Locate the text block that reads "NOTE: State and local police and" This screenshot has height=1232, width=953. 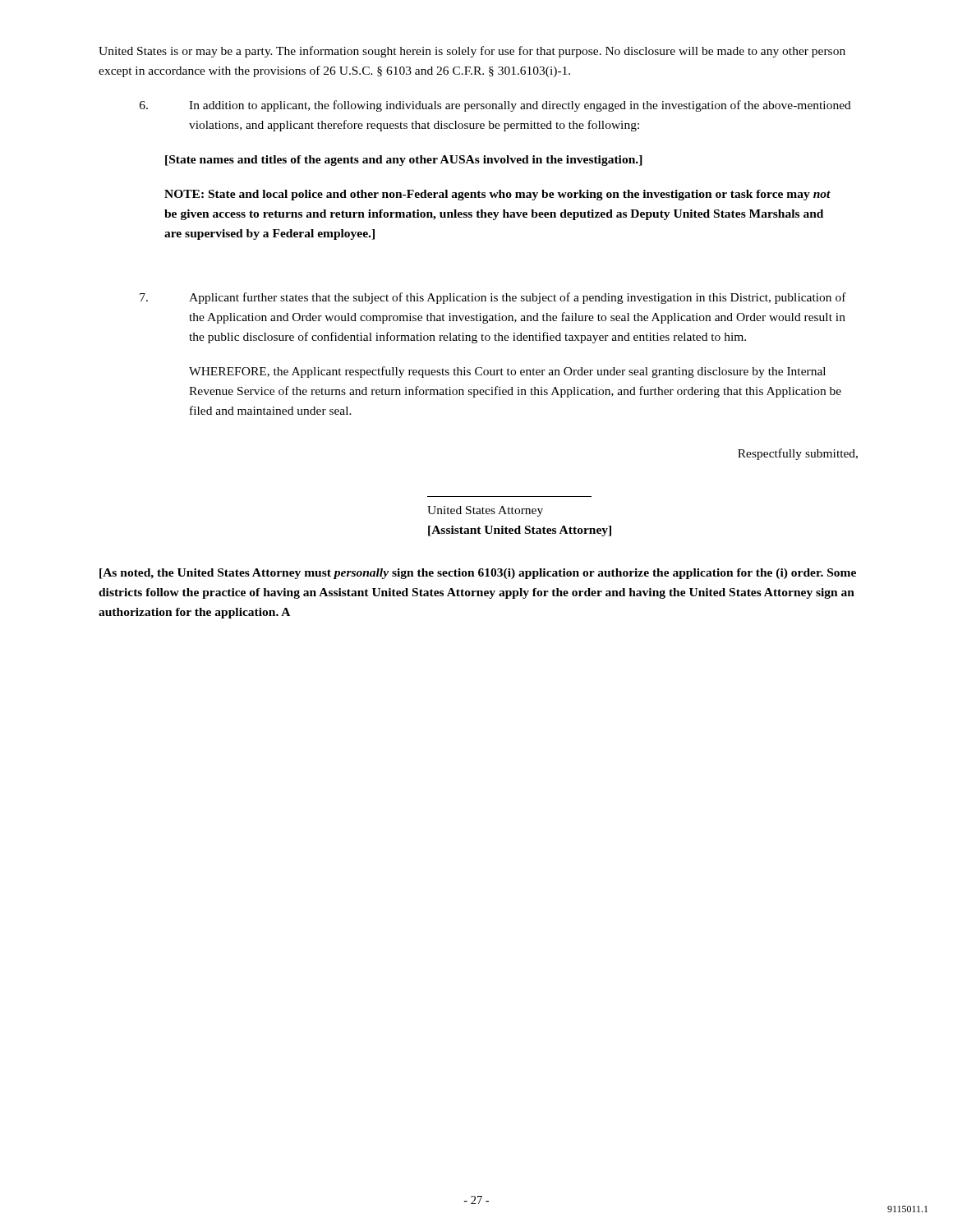499,214
